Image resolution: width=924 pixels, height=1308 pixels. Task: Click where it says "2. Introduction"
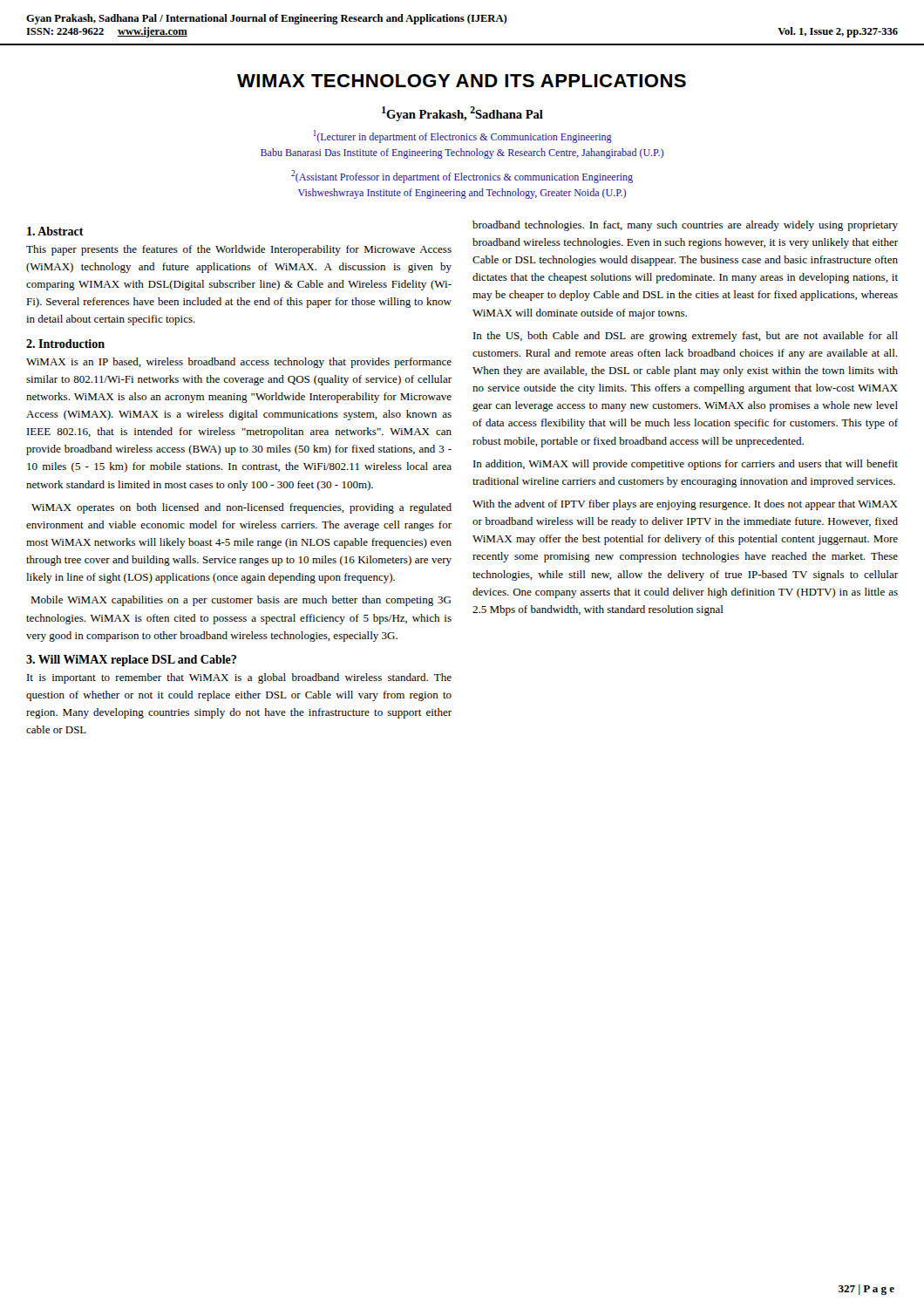tap(65, 344)
